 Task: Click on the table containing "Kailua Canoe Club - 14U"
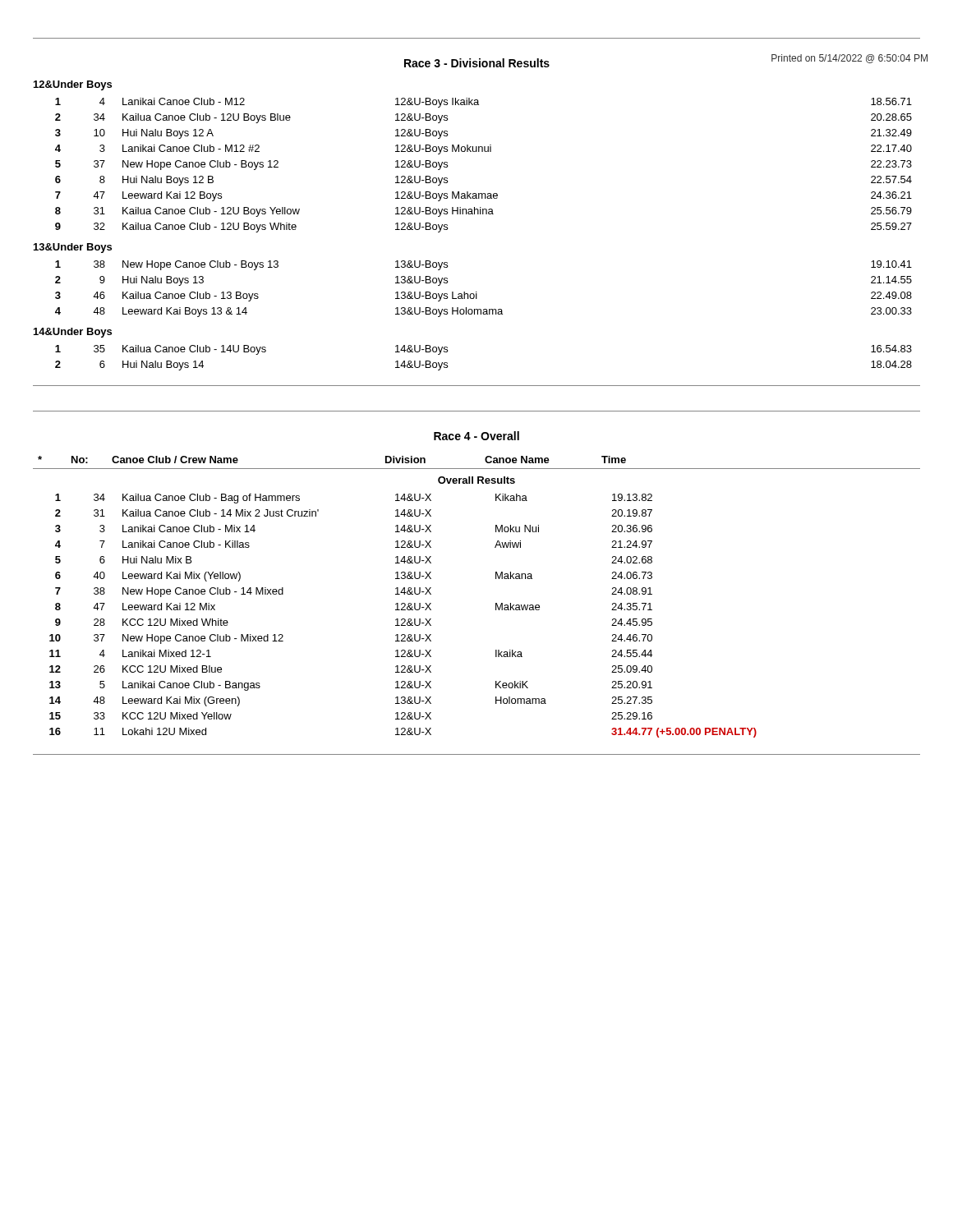tap(476, 356)
